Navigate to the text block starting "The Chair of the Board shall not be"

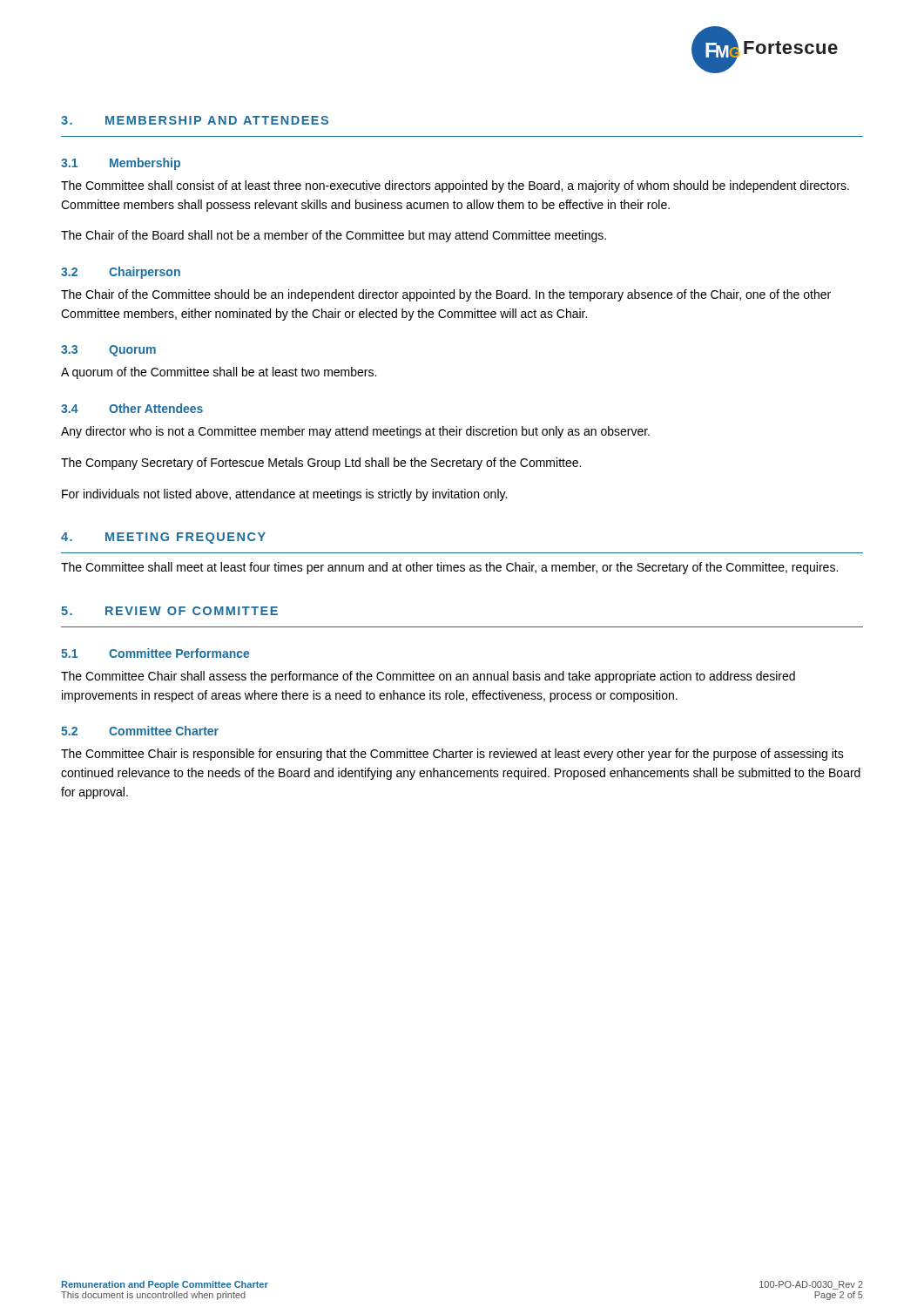334,236
